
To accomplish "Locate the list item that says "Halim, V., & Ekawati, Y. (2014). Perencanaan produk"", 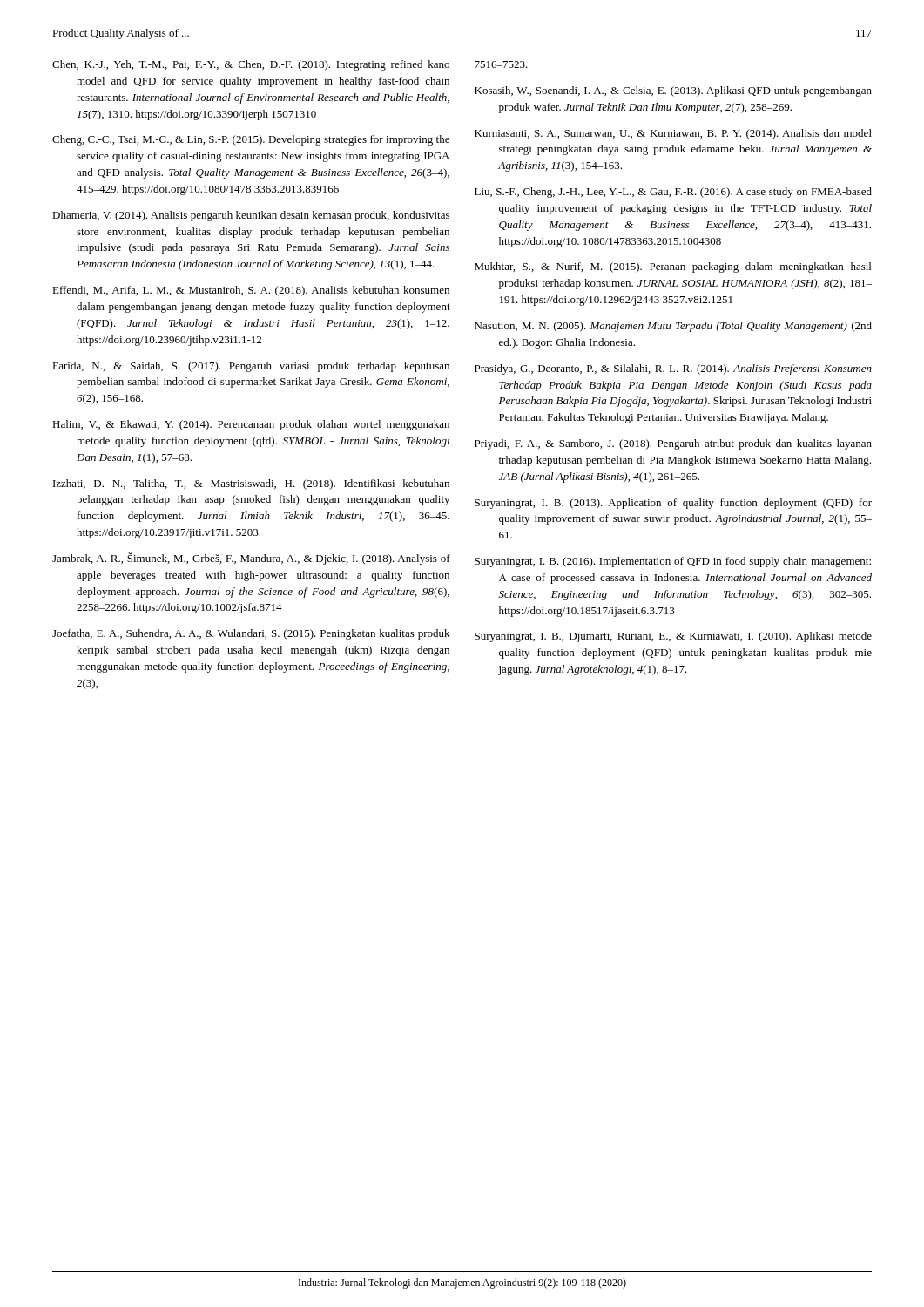I will [251, 440].
